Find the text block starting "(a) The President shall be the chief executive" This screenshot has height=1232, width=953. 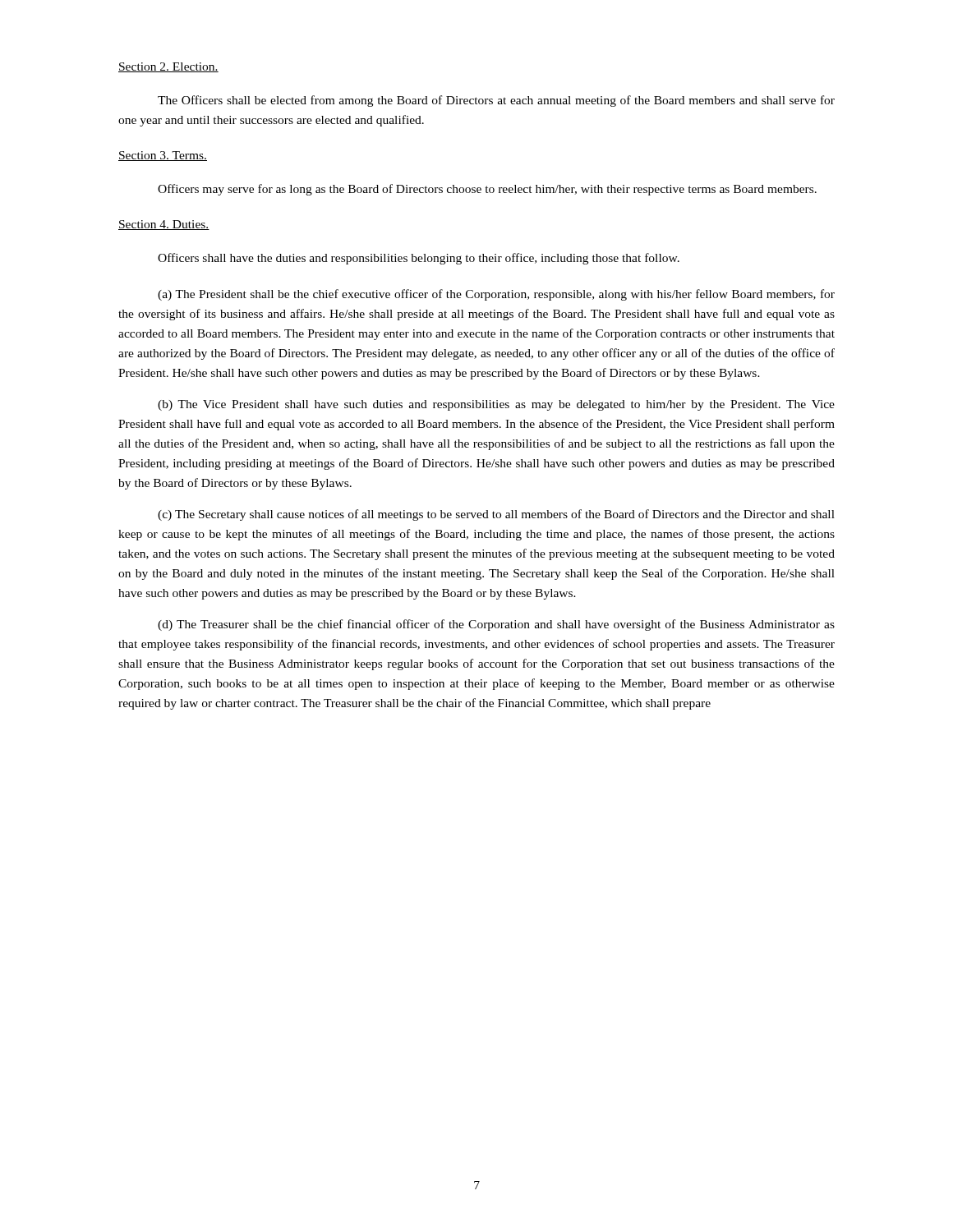[476, 334]
